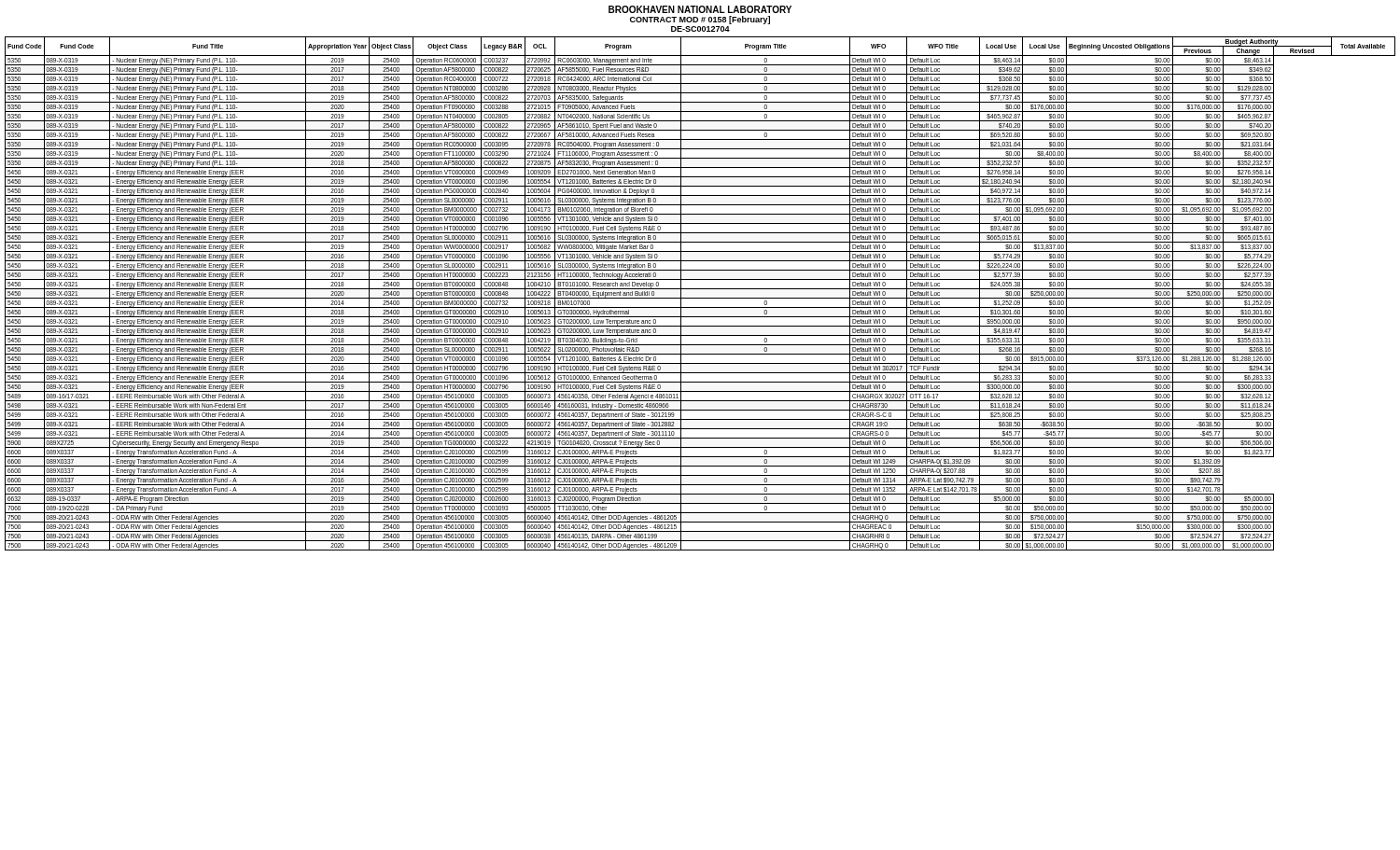1400x850 pixels.
Task: Locate the block starting "CONTRACT MOD # 0158 [February]"
Action: pyautogui.click(x=700, y=20)
